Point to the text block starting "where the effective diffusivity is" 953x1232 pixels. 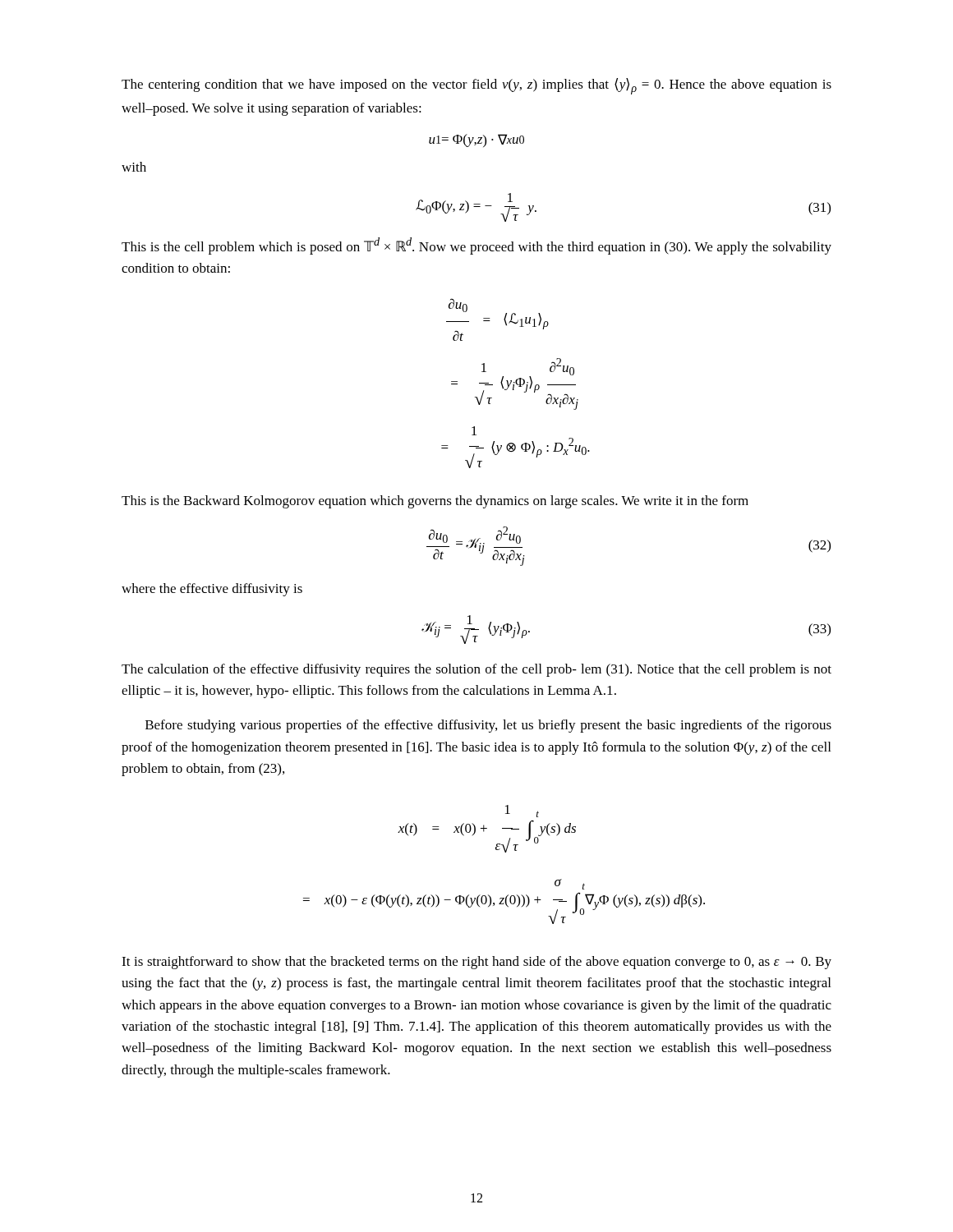[x=212, y=589]
